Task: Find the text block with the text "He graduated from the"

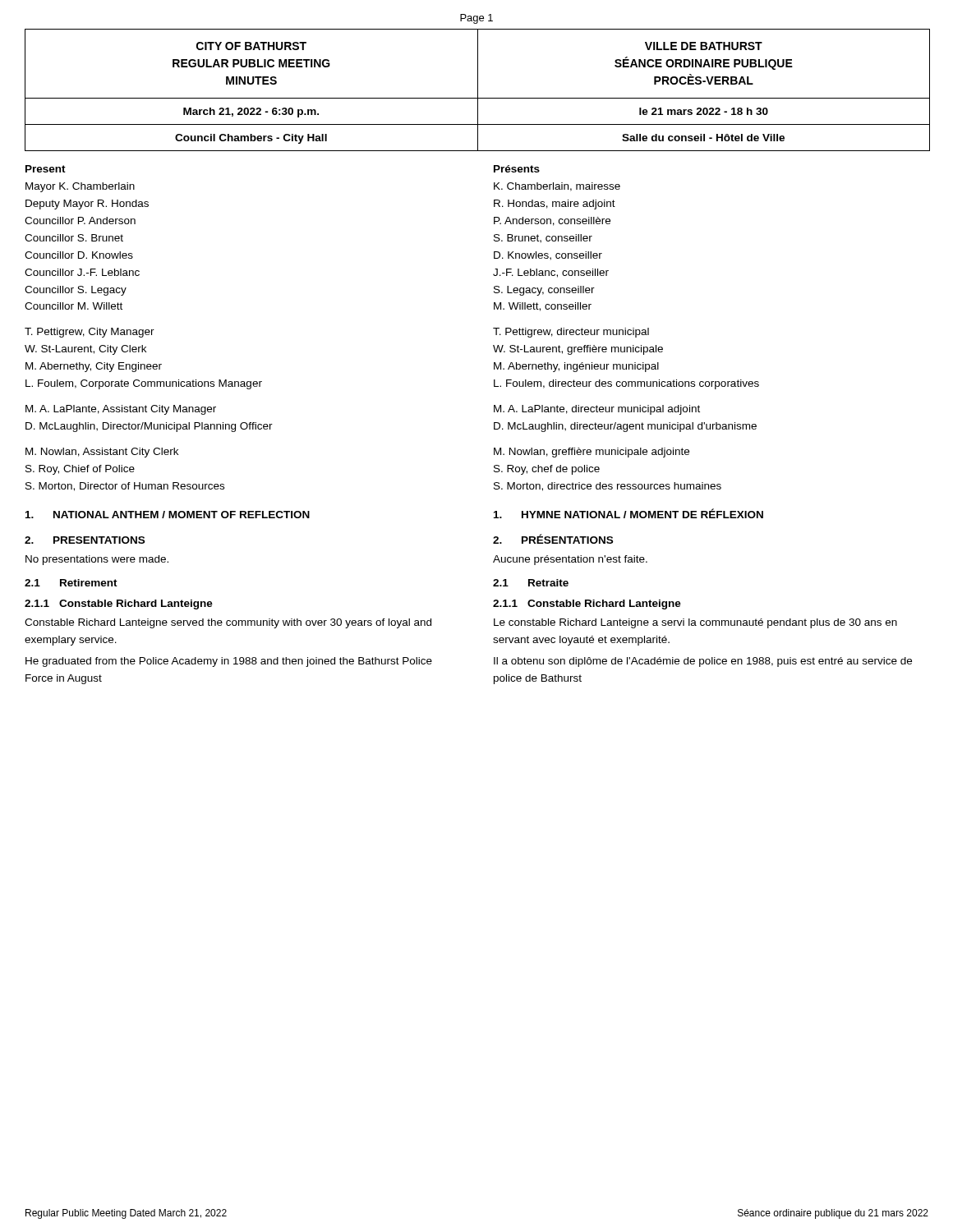Action: (x=228, y=670)
